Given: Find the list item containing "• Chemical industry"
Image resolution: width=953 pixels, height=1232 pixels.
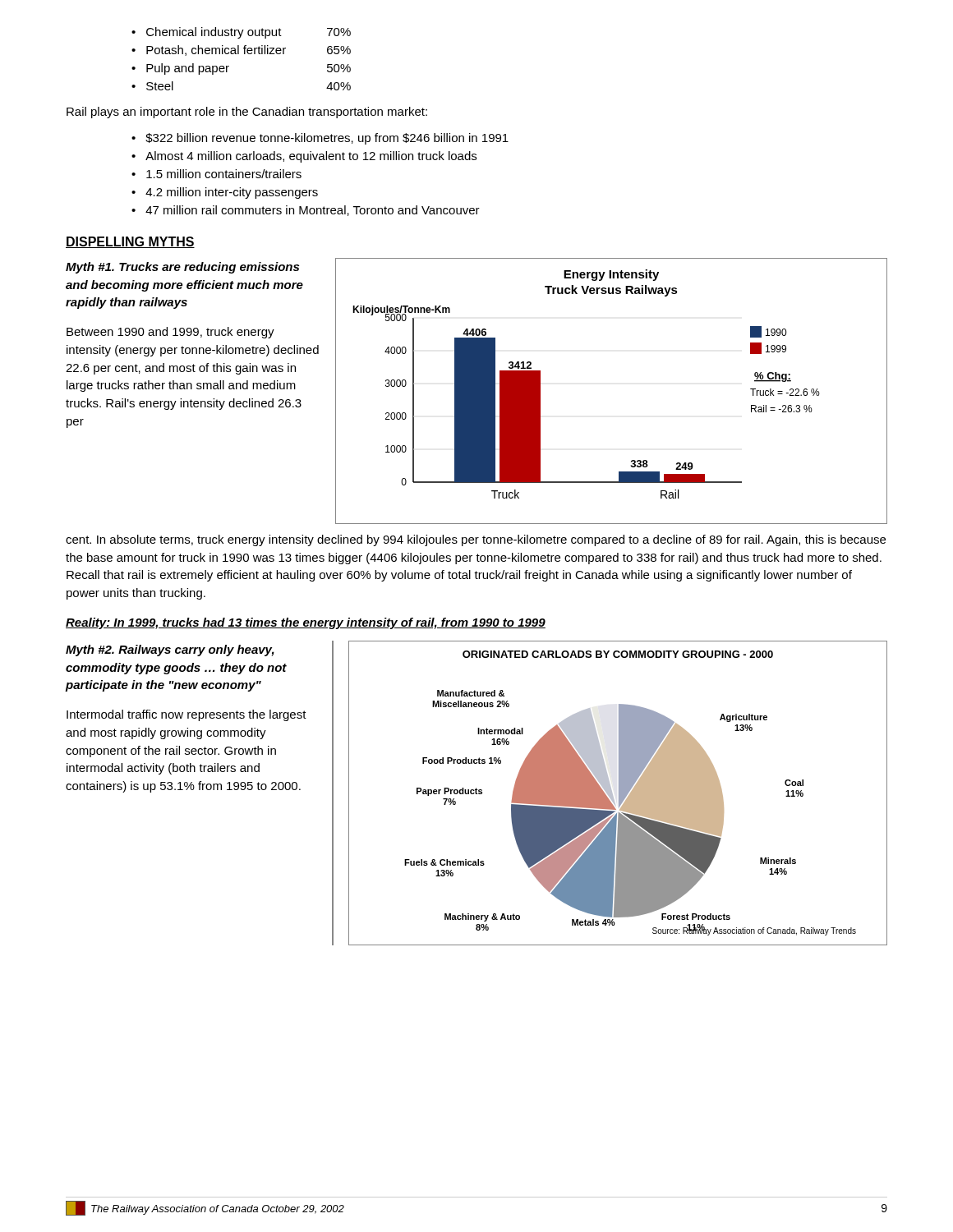Looking at the screenshot, I should (241, 32).
